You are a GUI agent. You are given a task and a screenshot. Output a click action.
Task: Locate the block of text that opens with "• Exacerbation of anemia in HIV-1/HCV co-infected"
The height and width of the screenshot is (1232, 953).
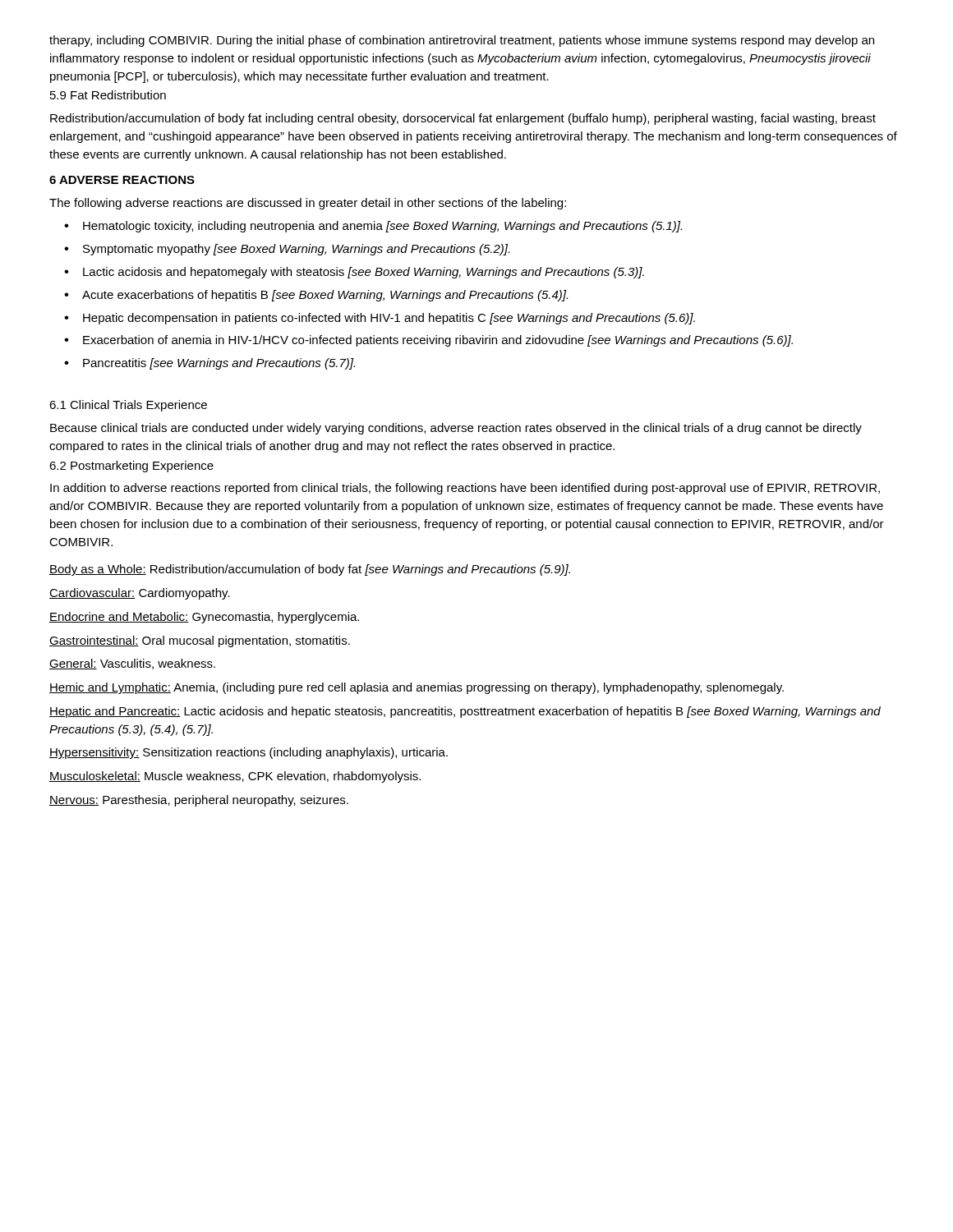tap(484, 341)
